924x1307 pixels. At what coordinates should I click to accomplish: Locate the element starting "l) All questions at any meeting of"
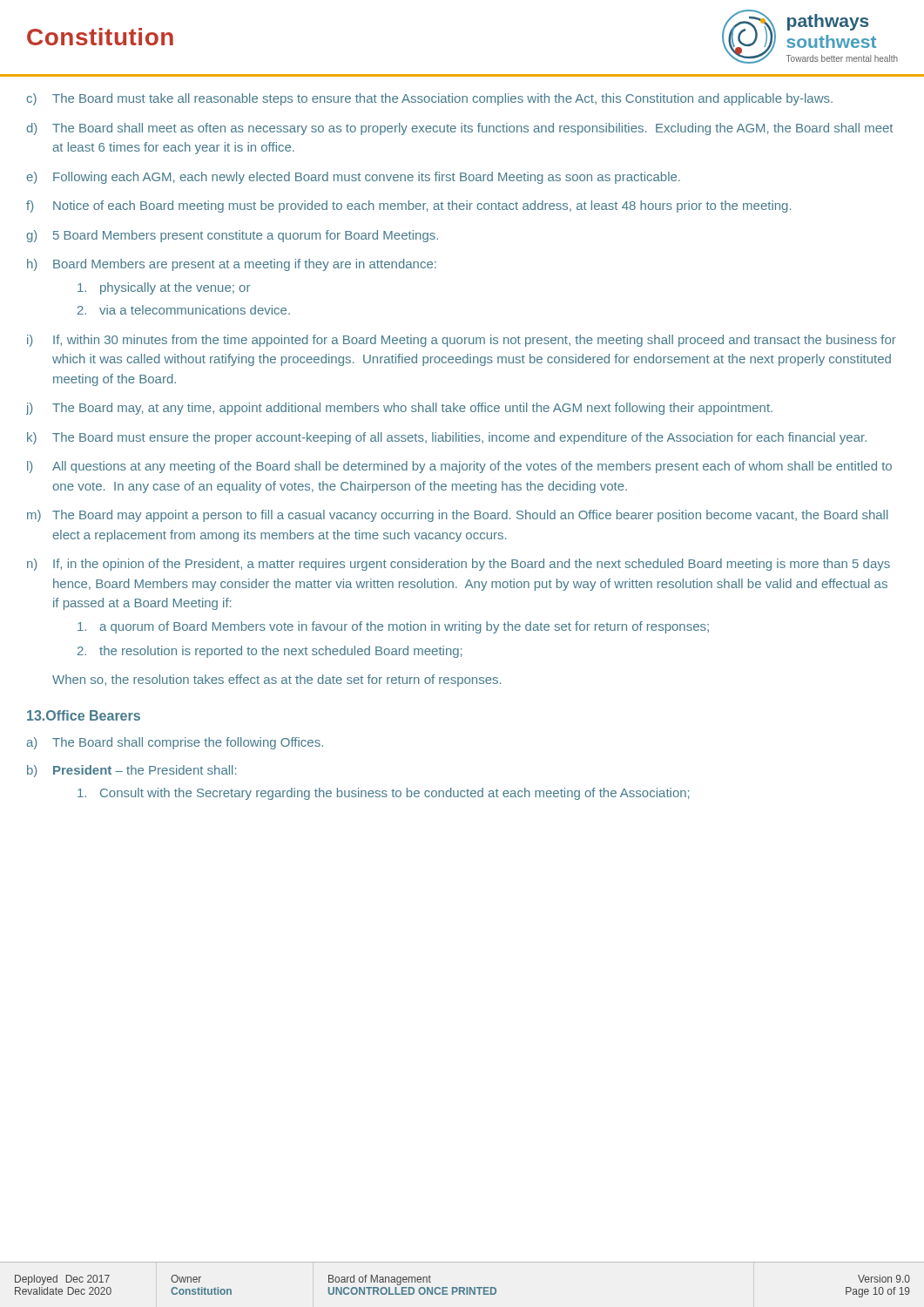coord(462,476)
